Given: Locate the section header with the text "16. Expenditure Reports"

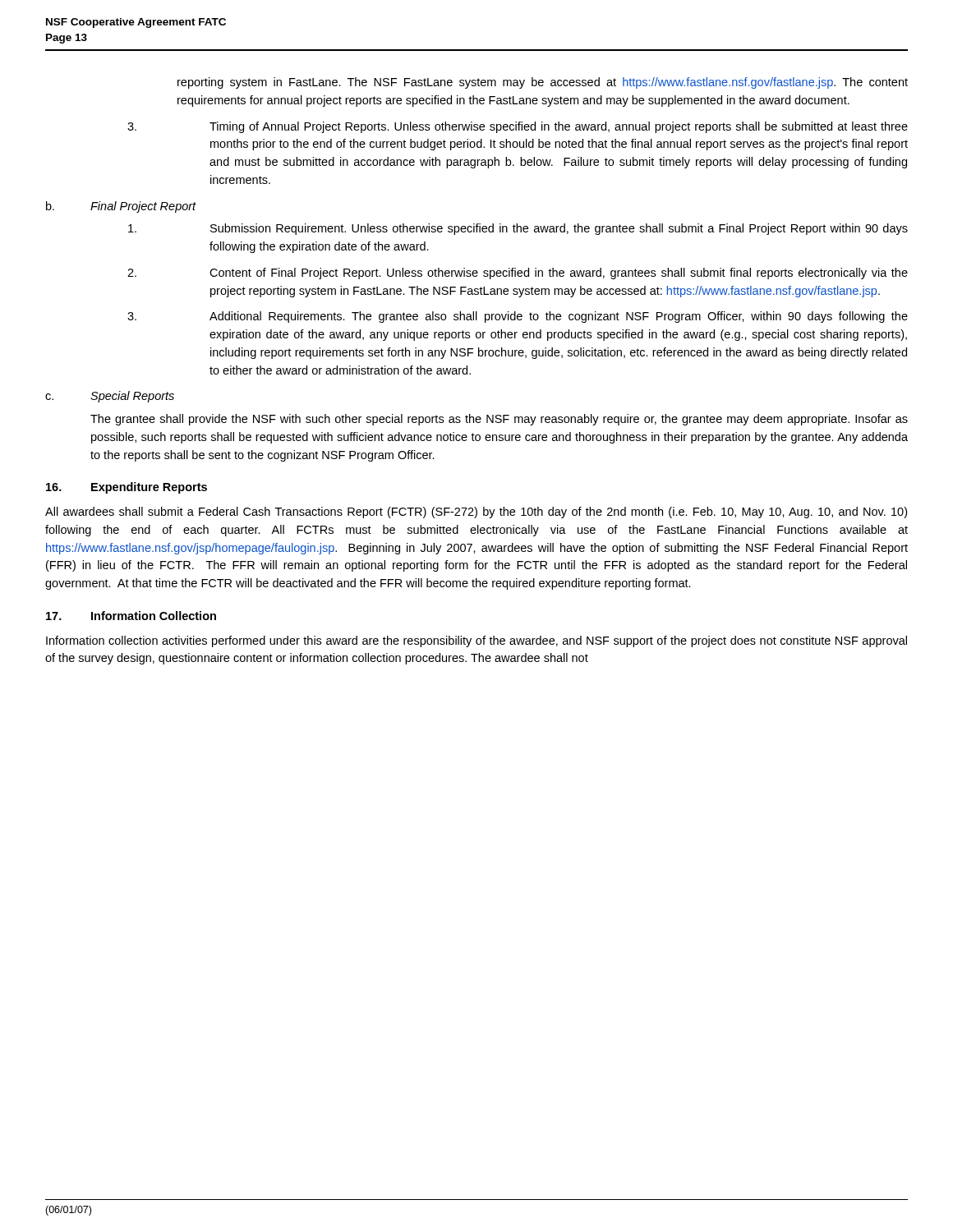Looking at the screenshot, I should click(126, 488).
